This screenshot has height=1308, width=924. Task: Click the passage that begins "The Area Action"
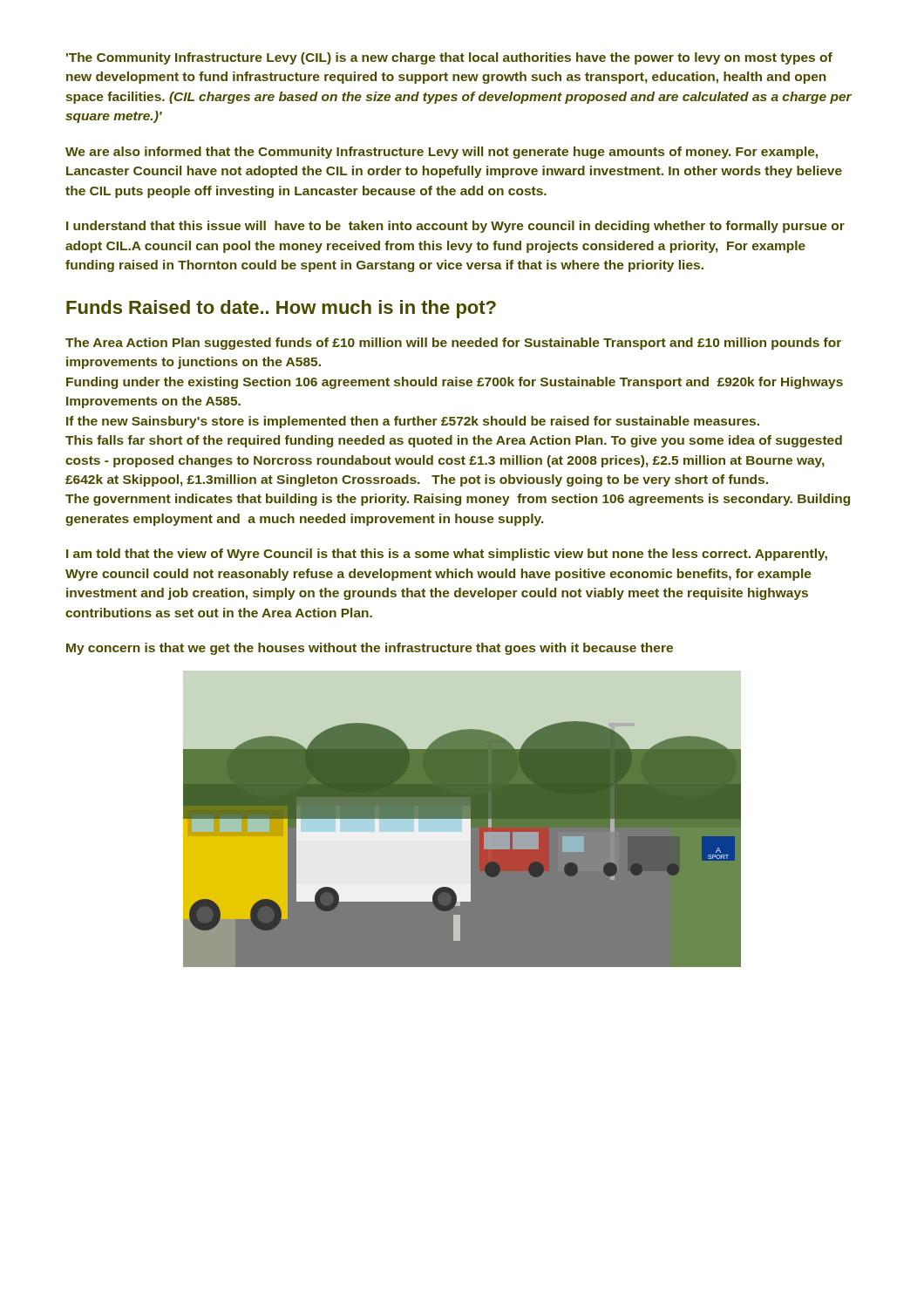click(458, 430)
